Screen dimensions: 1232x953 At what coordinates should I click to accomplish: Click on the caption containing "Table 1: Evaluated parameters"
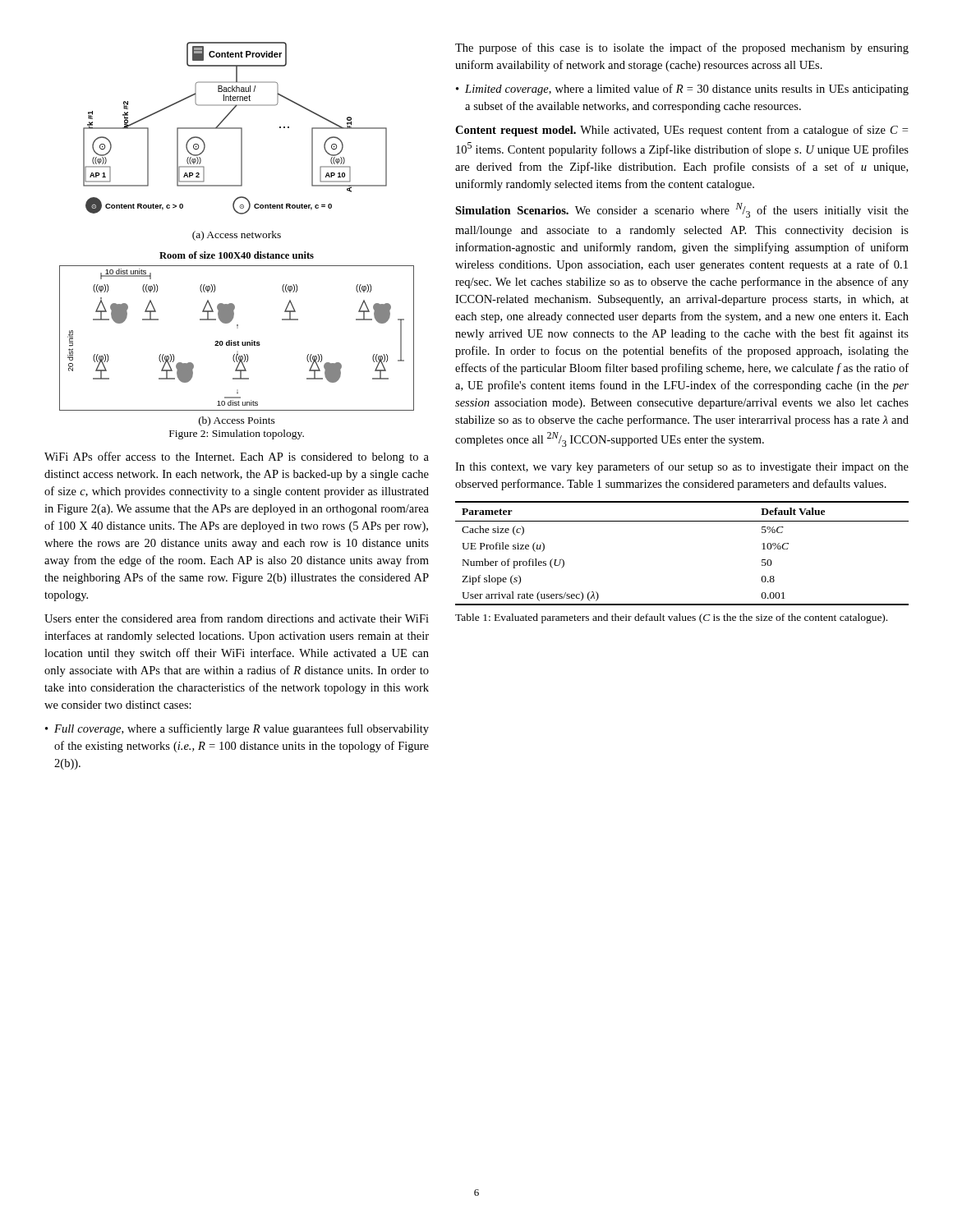tap(672, 617)
